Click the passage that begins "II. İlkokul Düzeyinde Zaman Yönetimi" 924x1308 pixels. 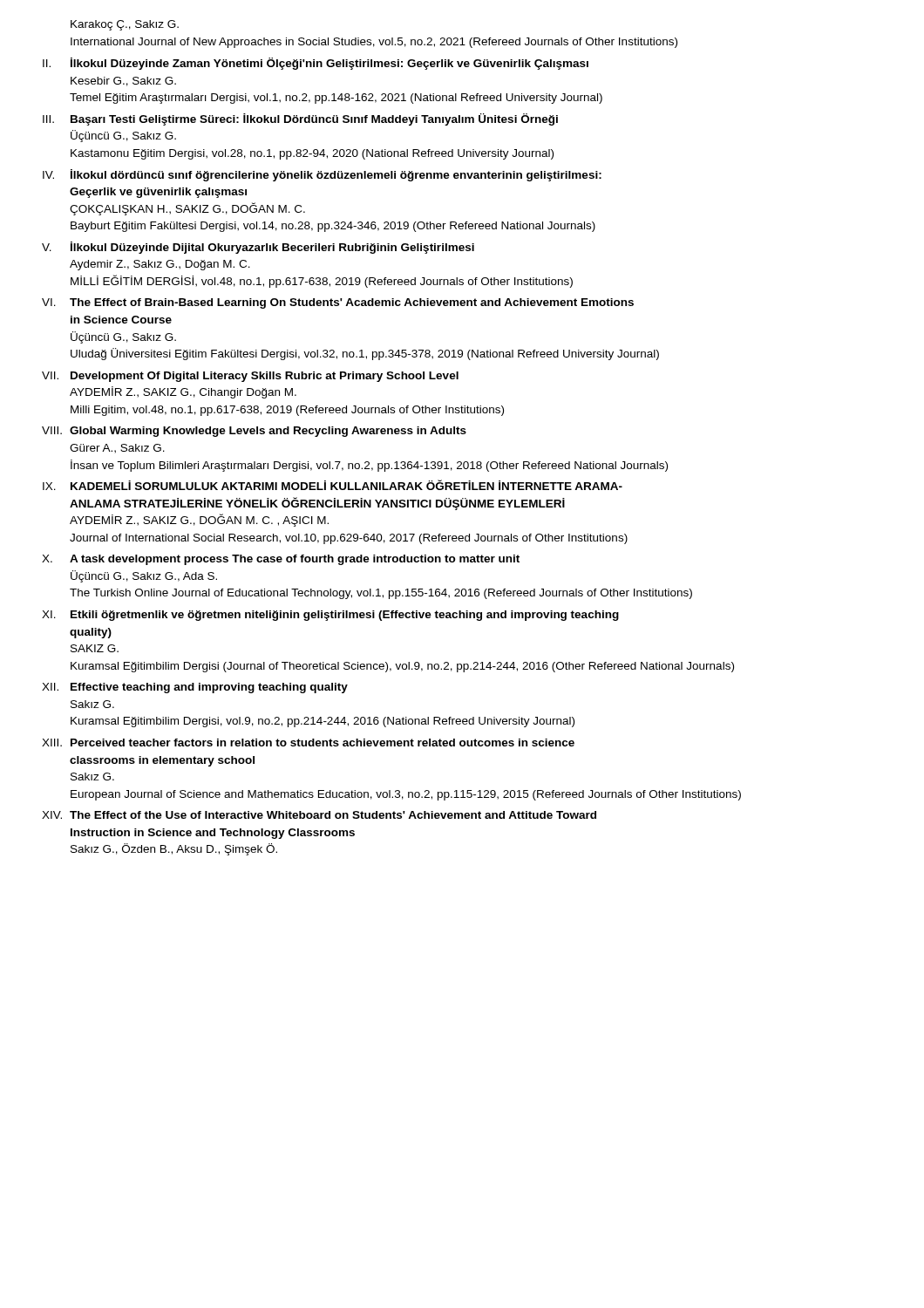coord(316,64)
